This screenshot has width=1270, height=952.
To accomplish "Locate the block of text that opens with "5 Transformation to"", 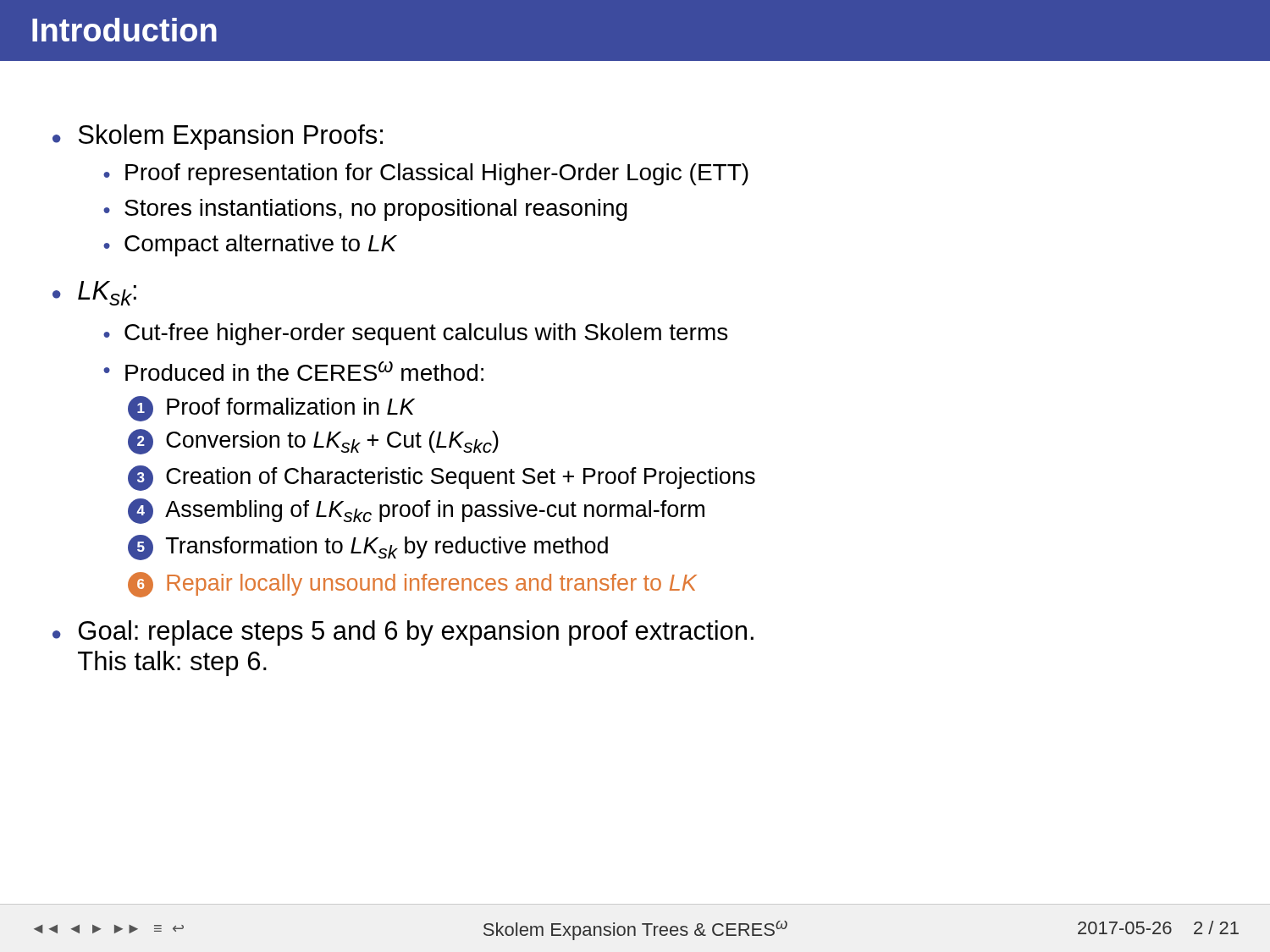I will (x=369, y=549).
